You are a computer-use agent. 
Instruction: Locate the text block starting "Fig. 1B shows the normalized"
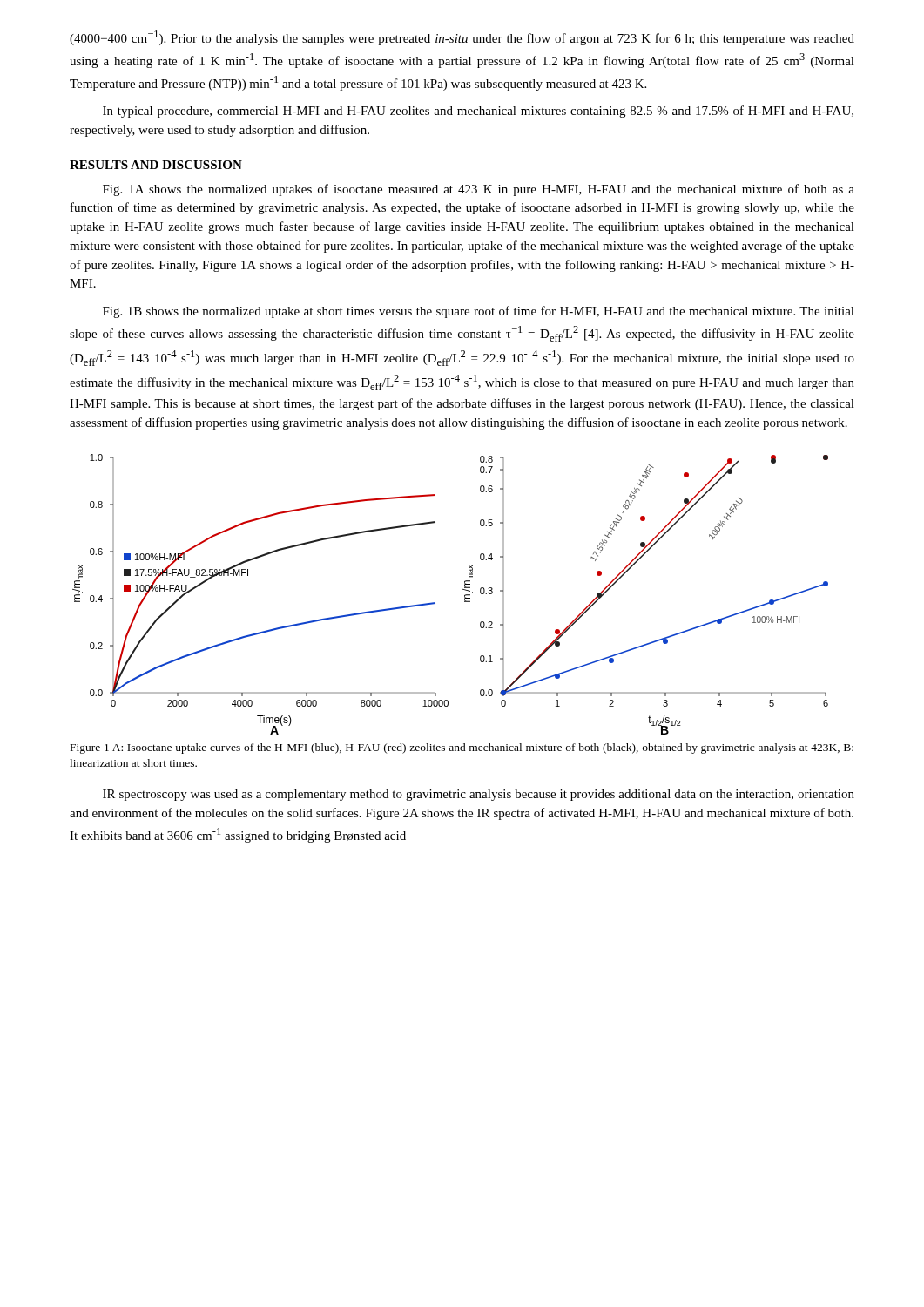(x=462, y=368)
